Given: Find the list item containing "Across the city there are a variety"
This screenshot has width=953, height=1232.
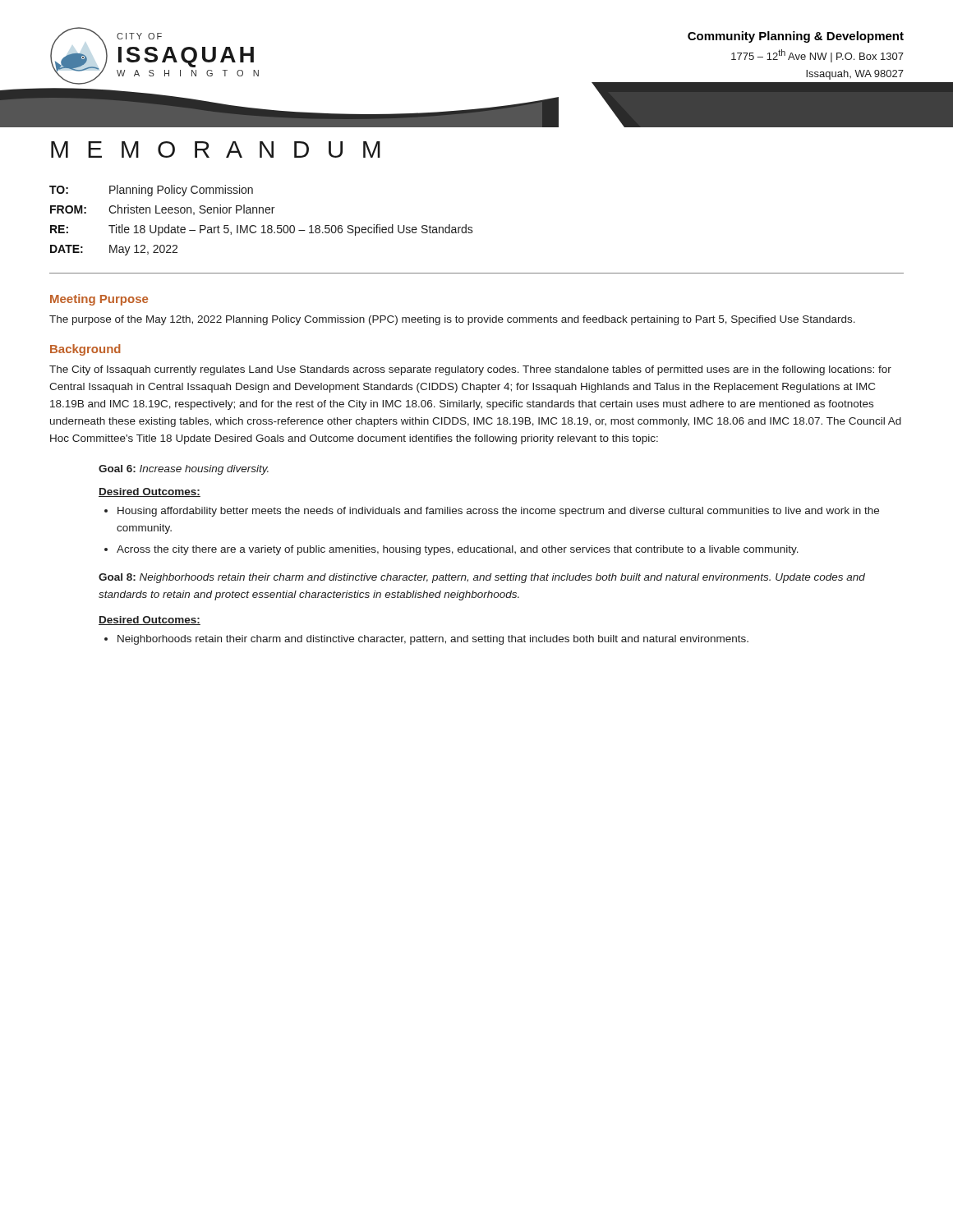Looking at the screenshot, I should [458, 549].
